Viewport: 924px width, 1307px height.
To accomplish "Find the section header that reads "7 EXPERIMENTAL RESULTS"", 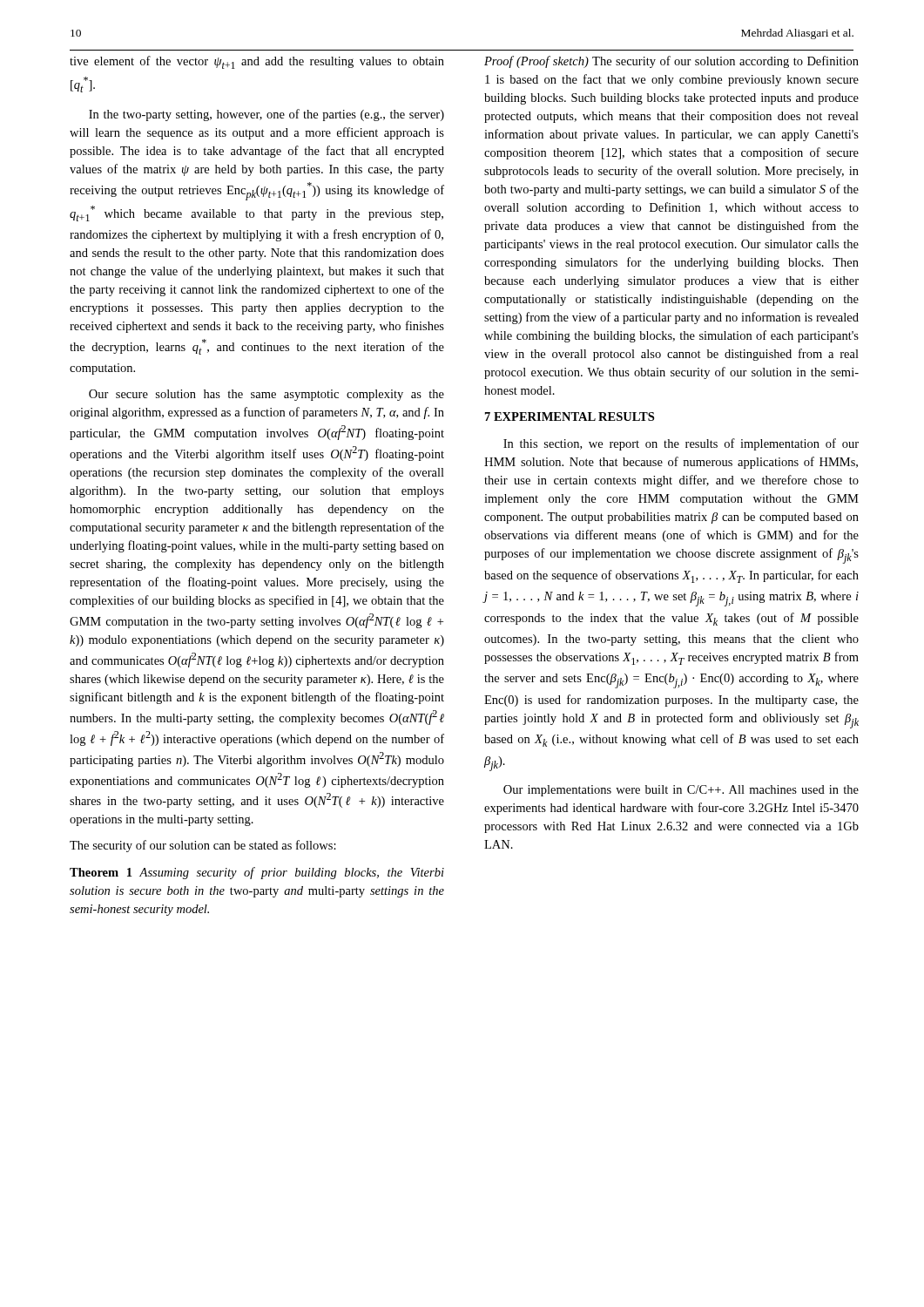I will tap(569, 417).
